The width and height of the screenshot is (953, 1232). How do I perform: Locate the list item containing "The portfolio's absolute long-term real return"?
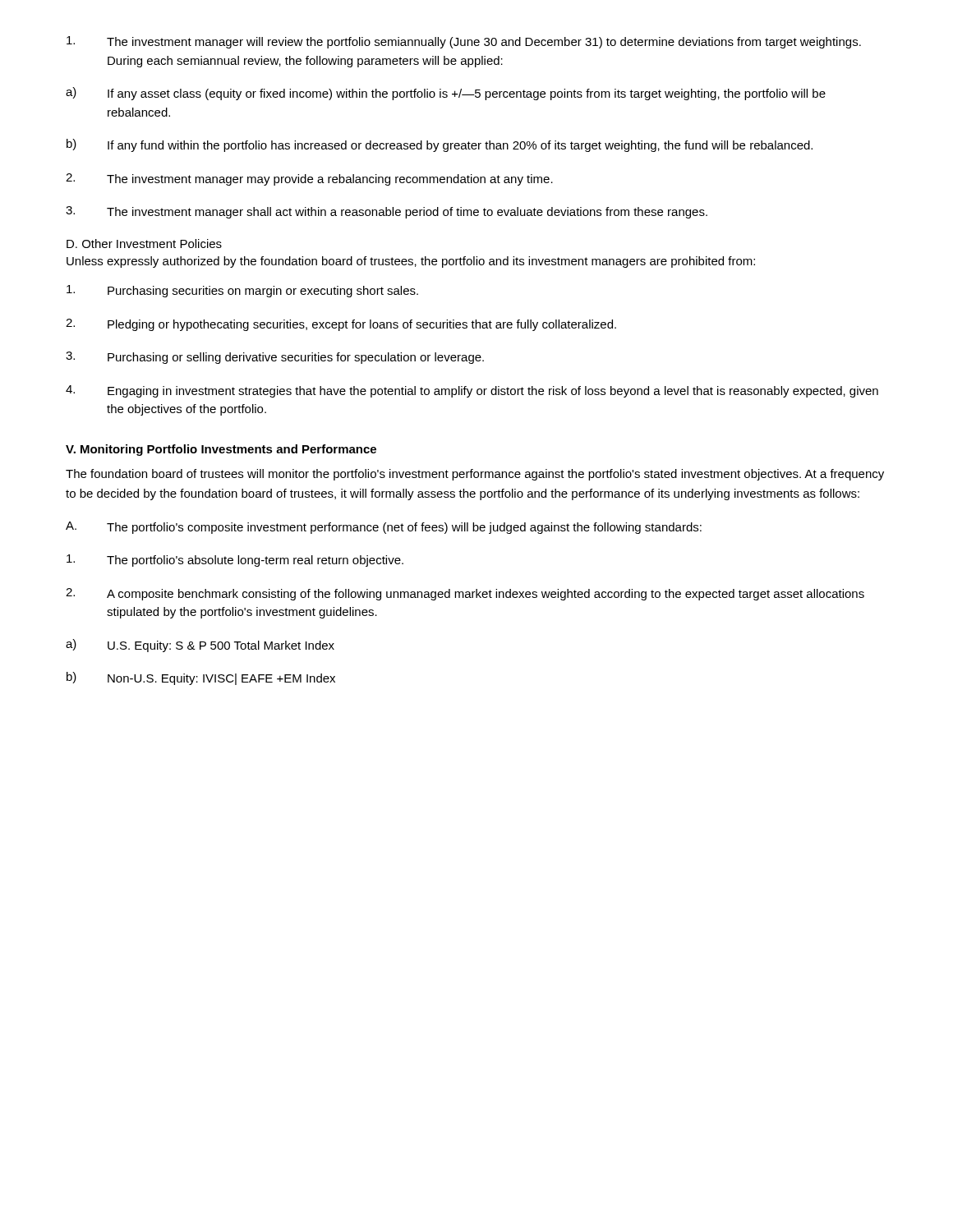tap(235, 561)
